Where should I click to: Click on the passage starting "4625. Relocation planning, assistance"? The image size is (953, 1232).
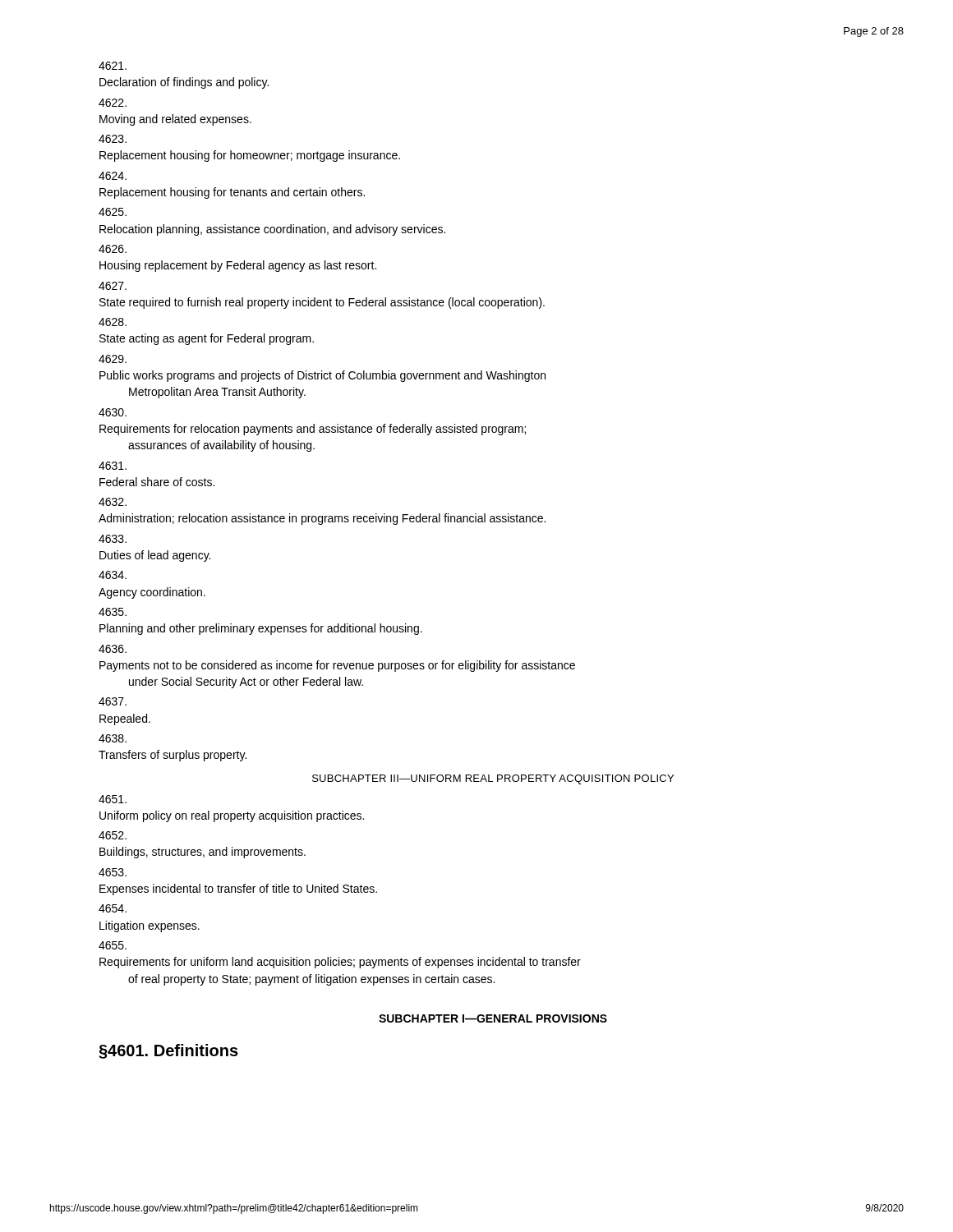113,212
